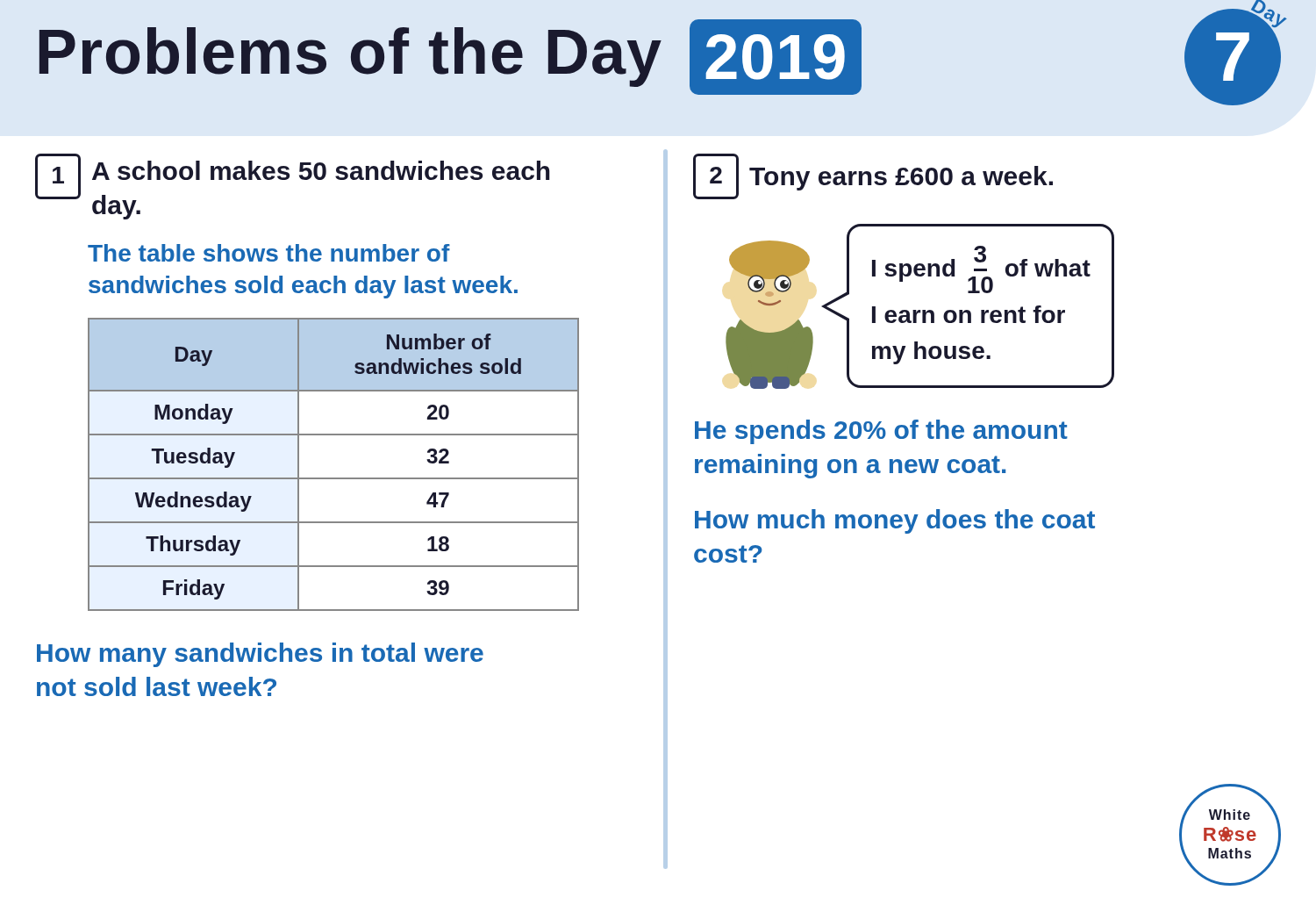Click on the logo

1230,835
